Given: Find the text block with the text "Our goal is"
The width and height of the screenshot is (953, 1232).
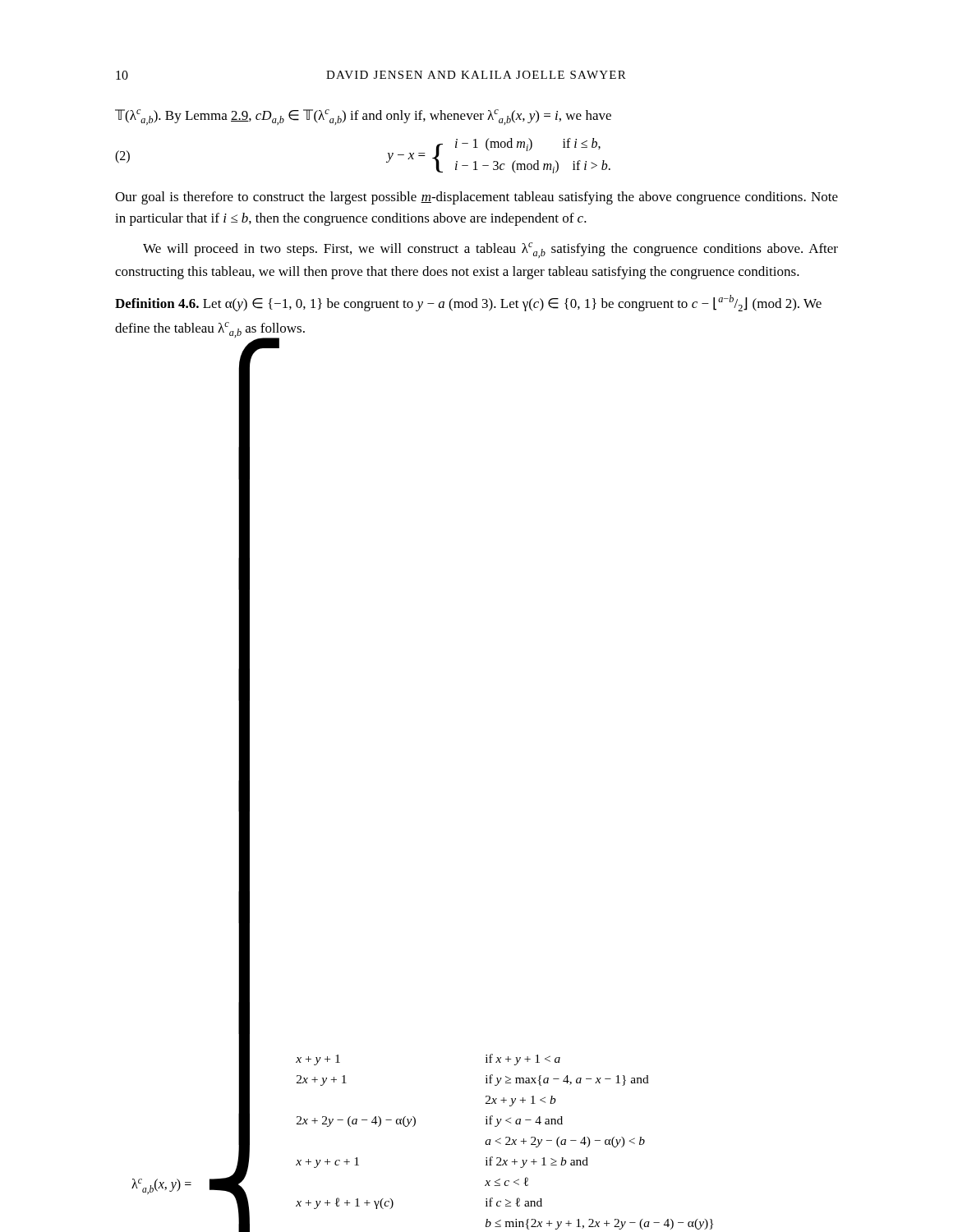Looking at the screenshot, I should (x=476, y=234).
